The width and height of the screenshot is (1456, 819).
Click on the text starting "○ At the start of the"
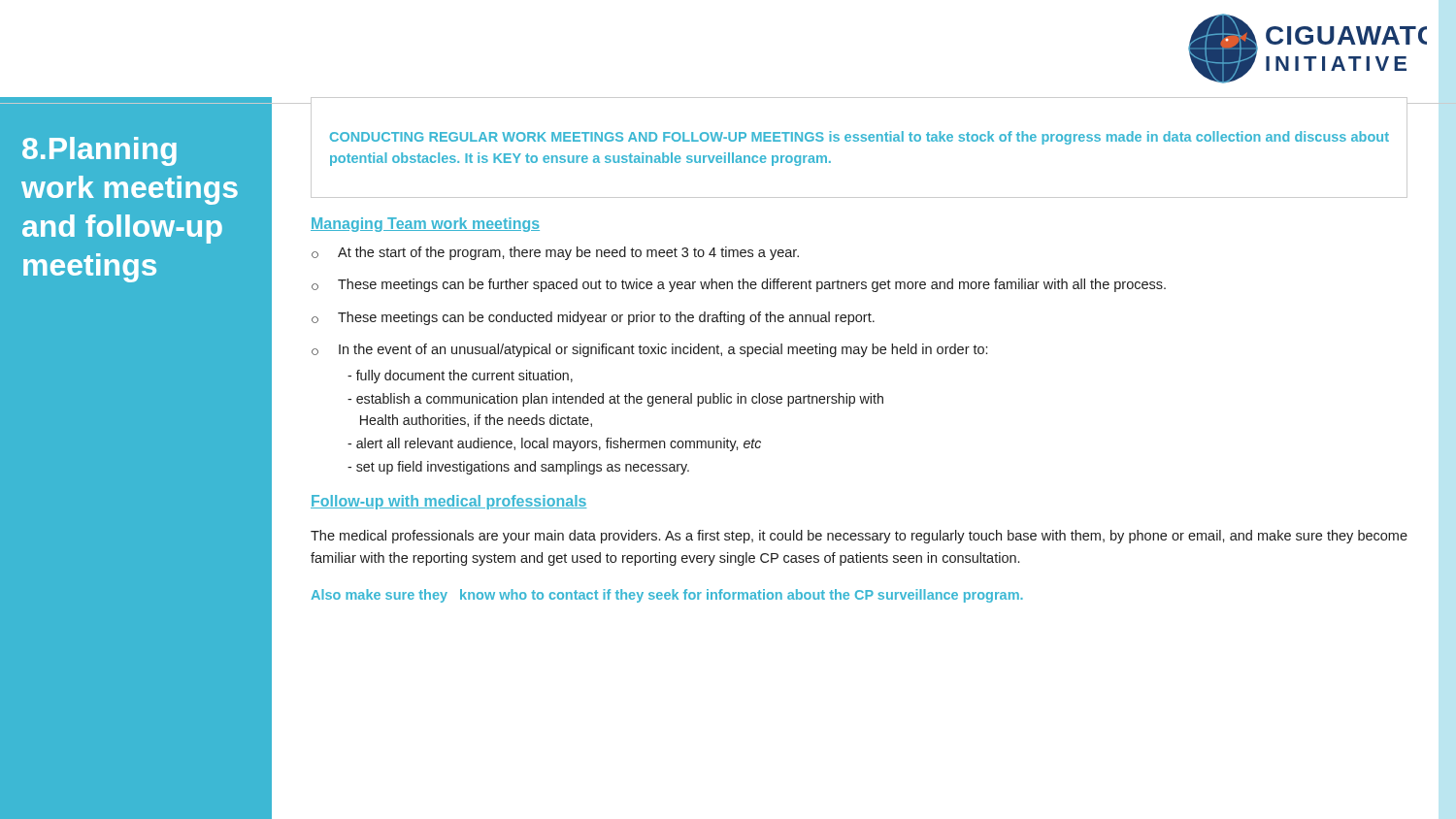coord(555,253)
